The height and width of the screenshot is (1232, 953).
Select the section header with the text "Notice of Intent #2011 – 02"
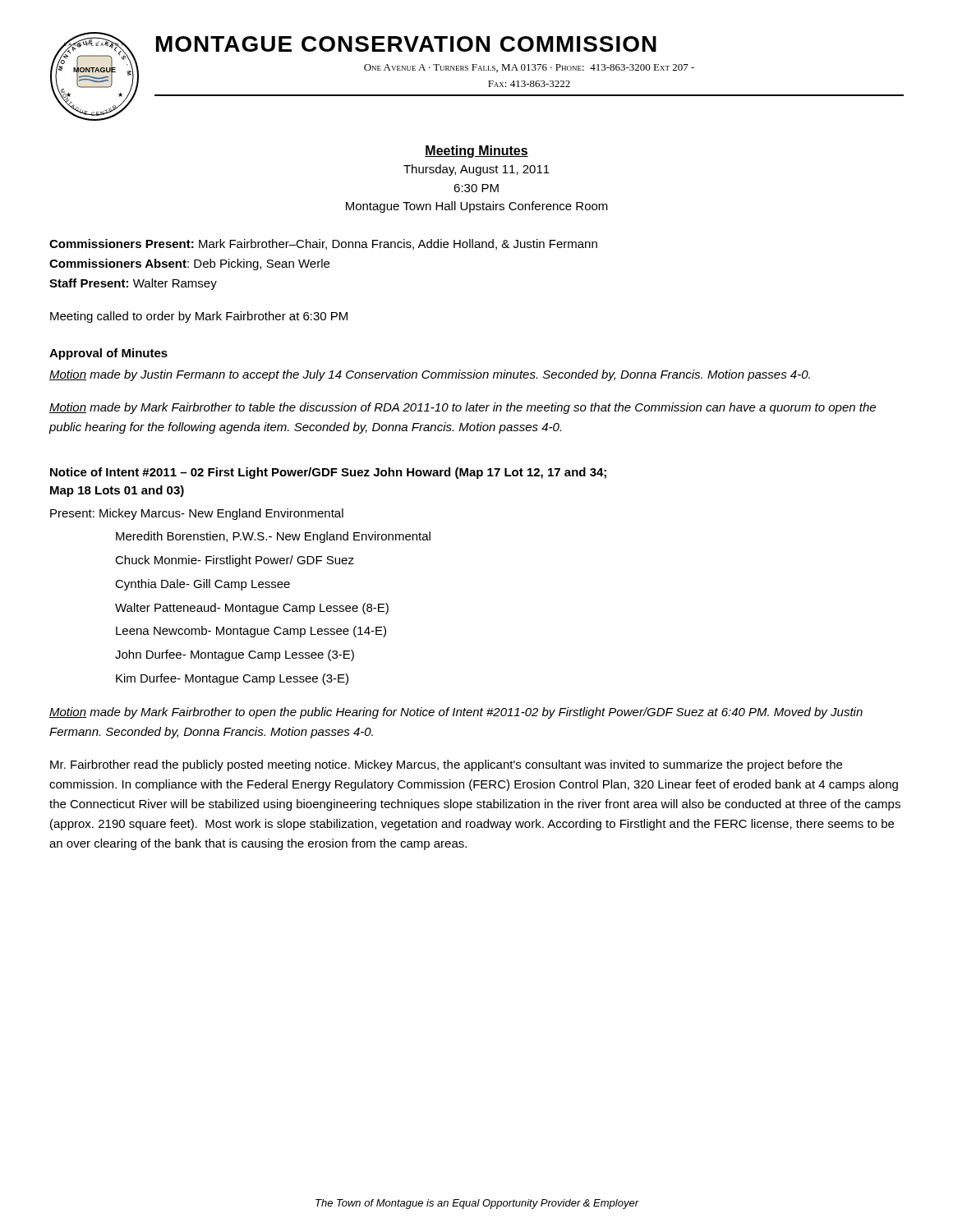coord(328,481)
